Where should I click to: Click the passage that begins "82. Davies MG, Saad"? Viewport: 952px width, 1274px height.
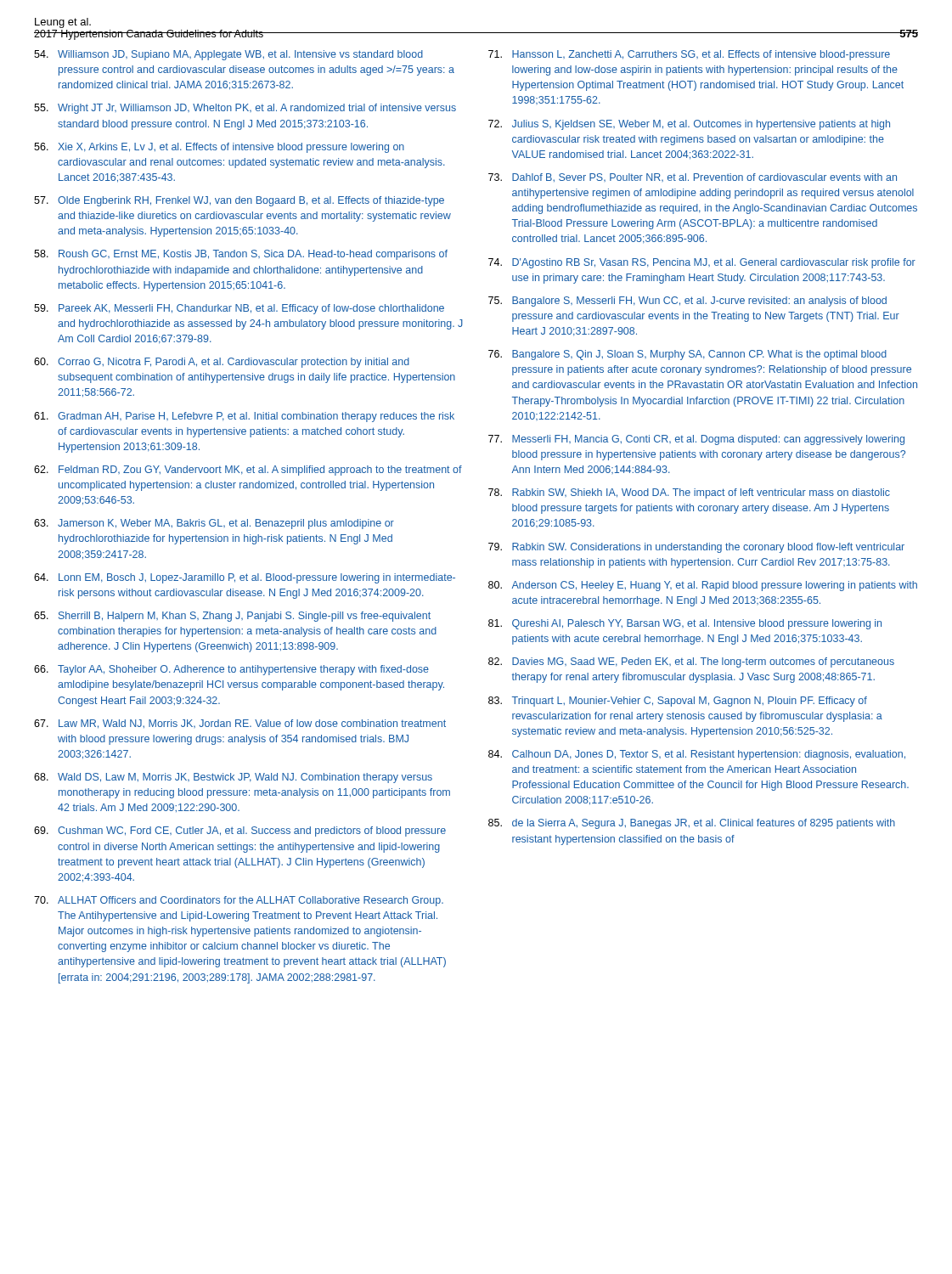703,670
